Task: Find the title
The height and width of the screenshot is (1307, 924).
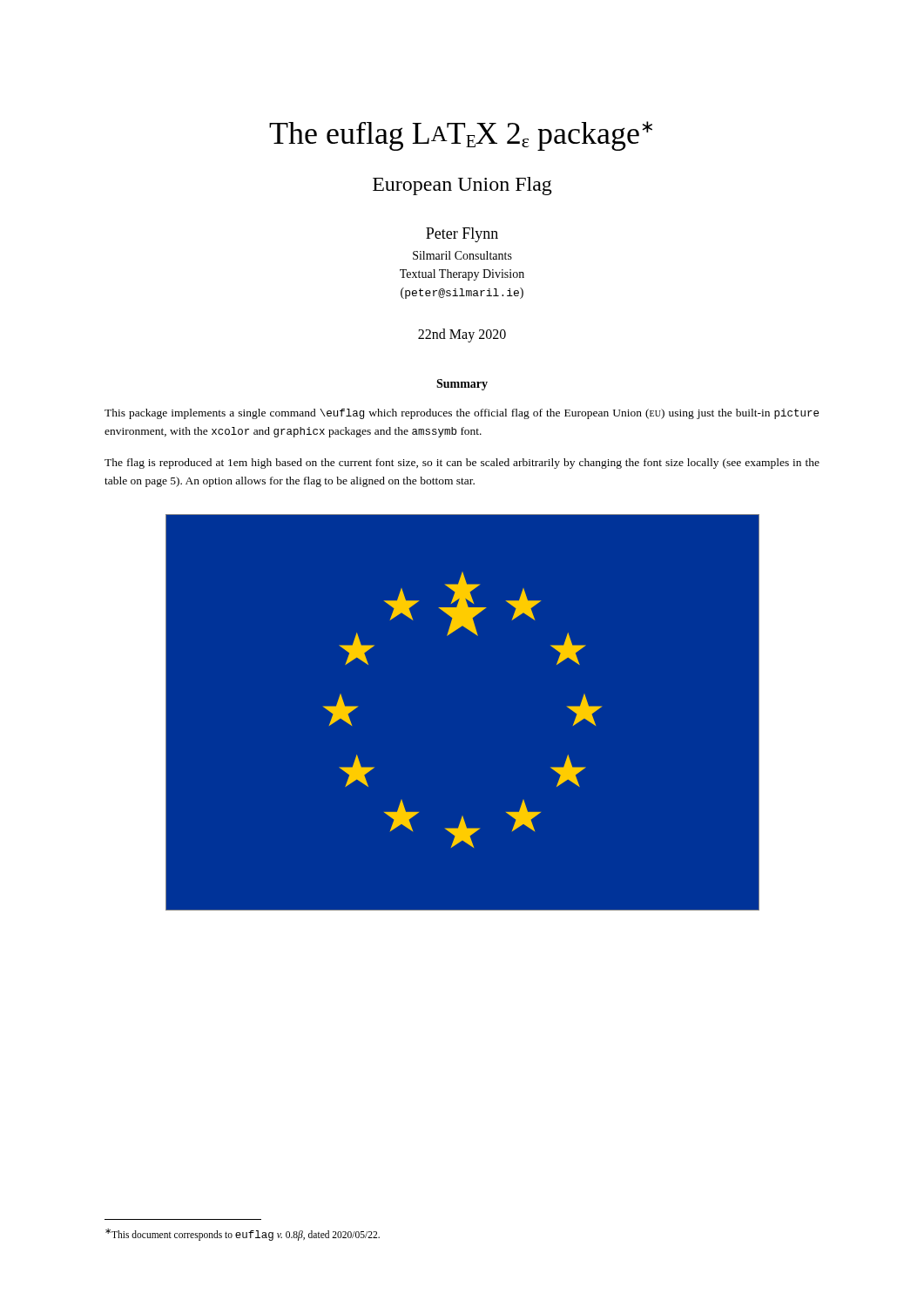Action: click(462, 134)
